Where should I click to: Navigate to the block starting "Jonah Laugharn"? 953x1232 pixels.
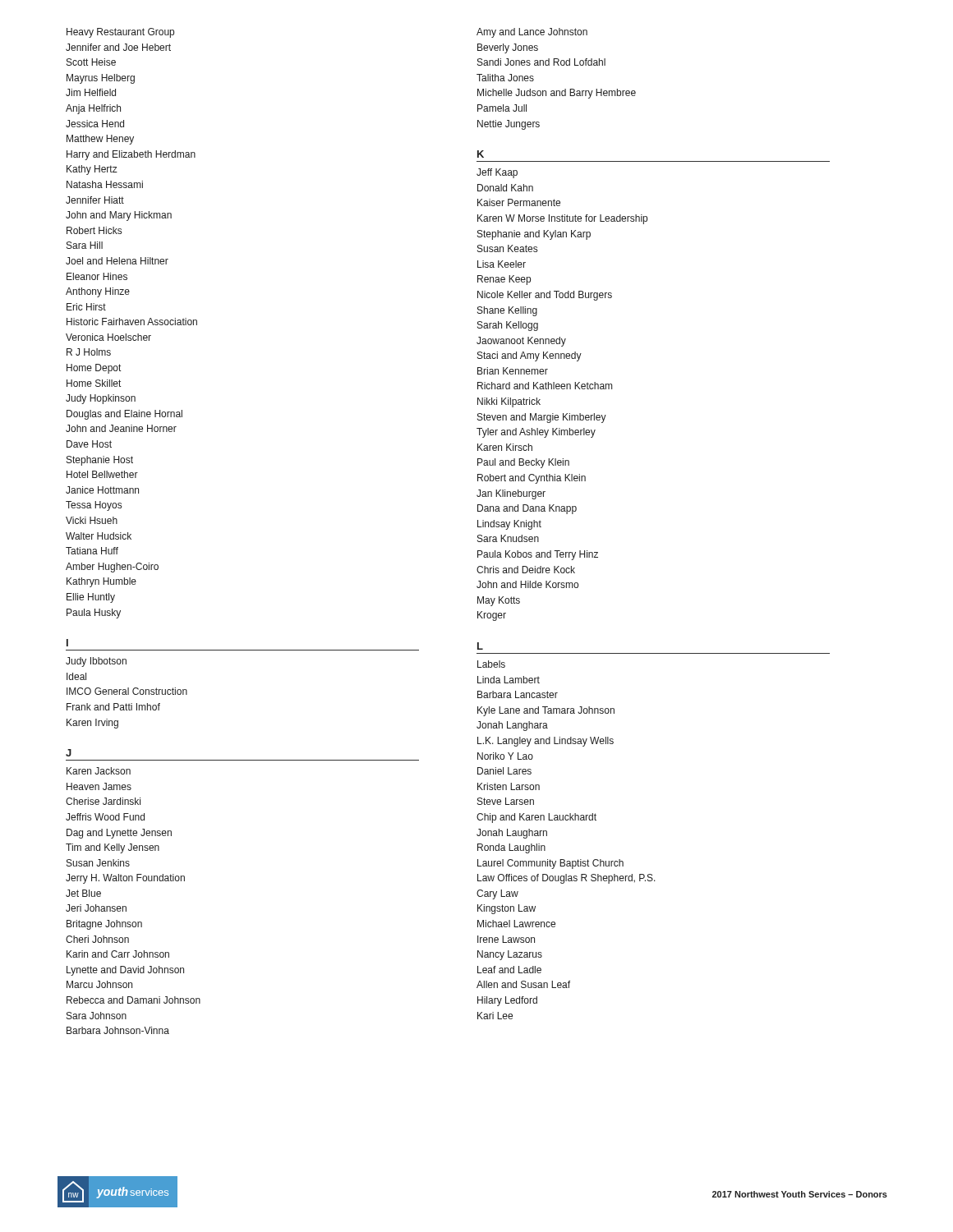[x=512, y=832]
